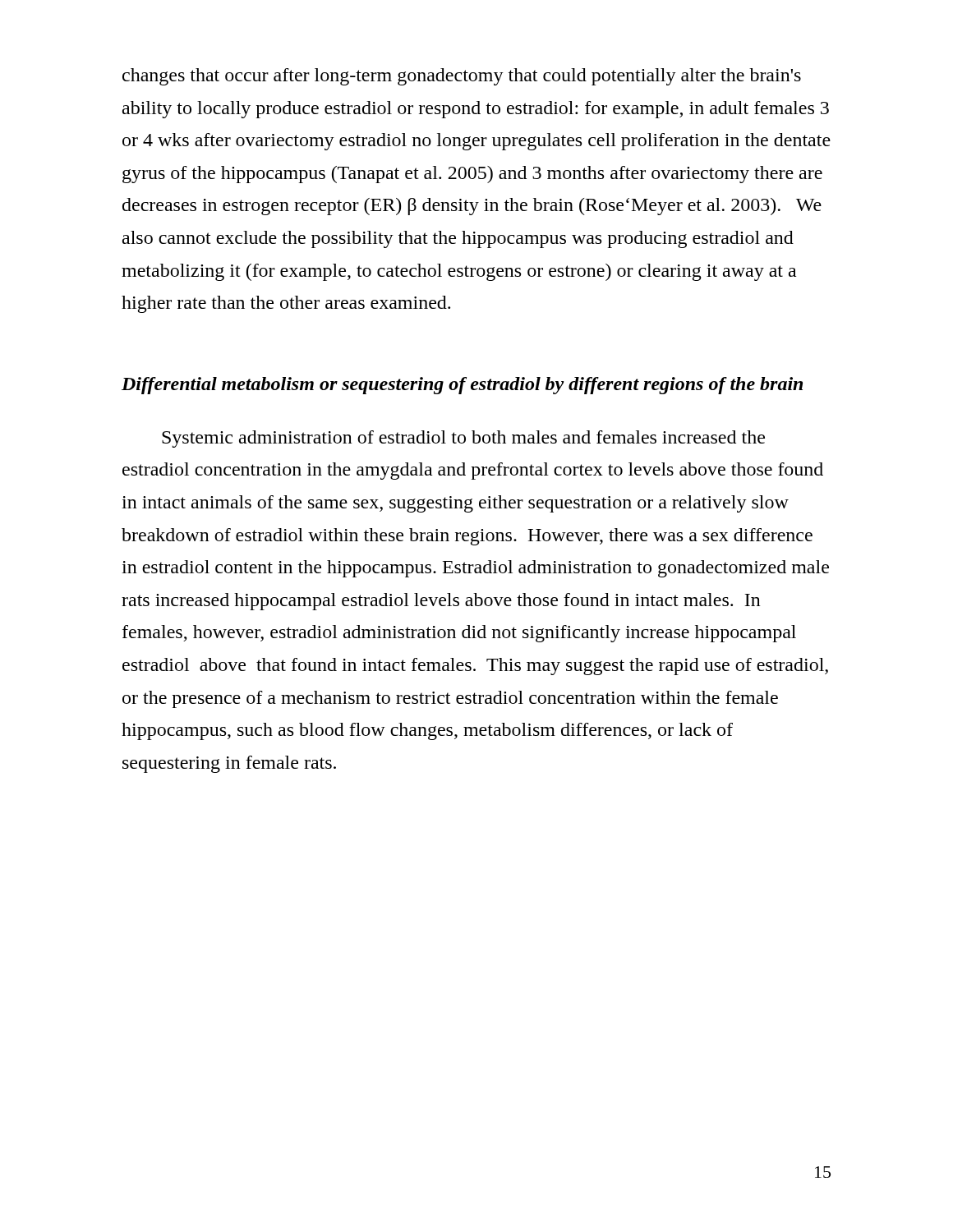Point to the block beginning "Systemic administration of estradiol to"
This screenshot has height=1232, width=953.
point(476,599)
